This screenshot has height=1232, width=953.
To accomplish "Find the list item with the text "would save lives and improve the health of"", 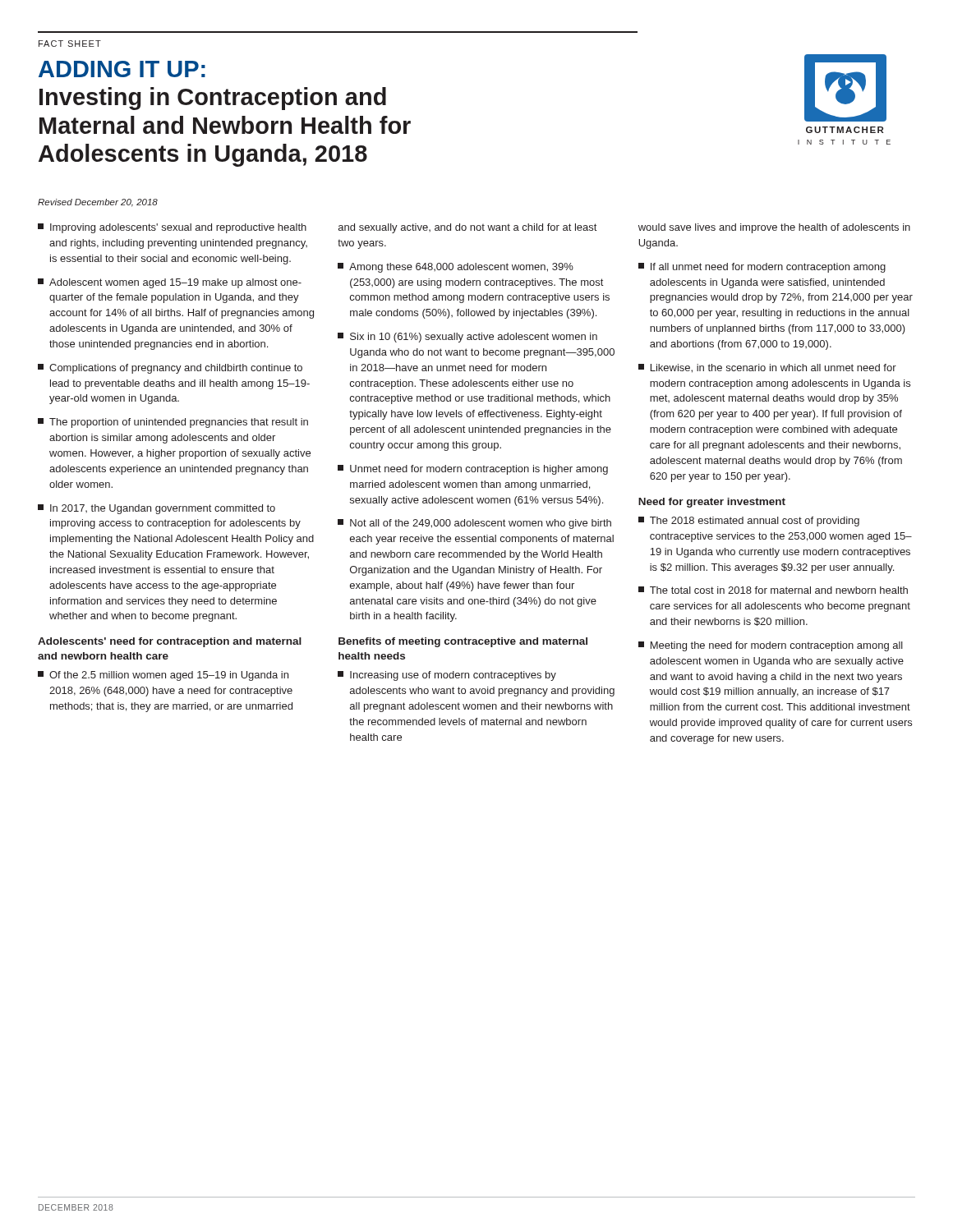I will pyautogui.click(x=777, y=236).
